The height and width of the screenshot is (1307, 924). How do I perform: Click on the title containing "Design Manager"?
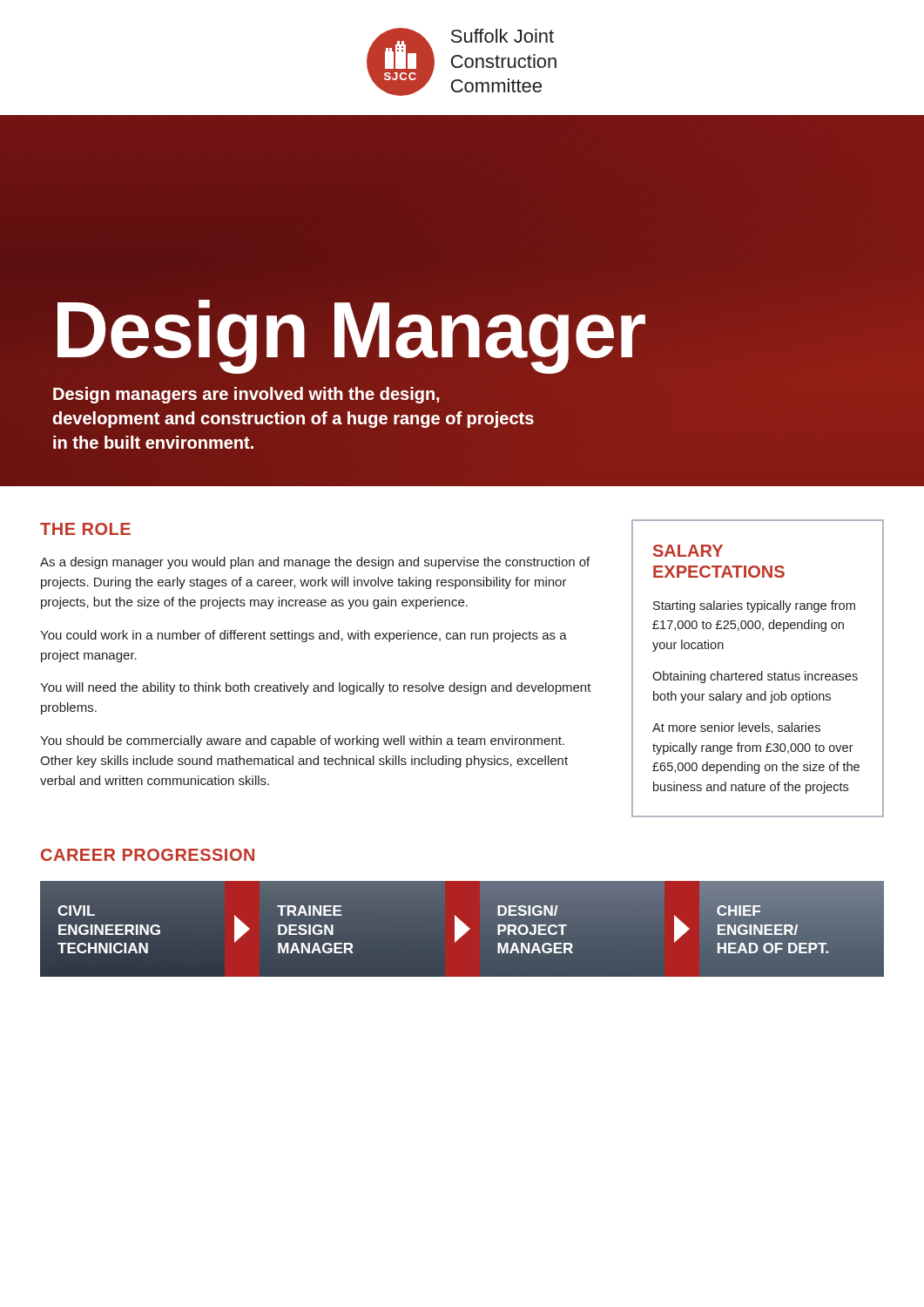point(349,330)
